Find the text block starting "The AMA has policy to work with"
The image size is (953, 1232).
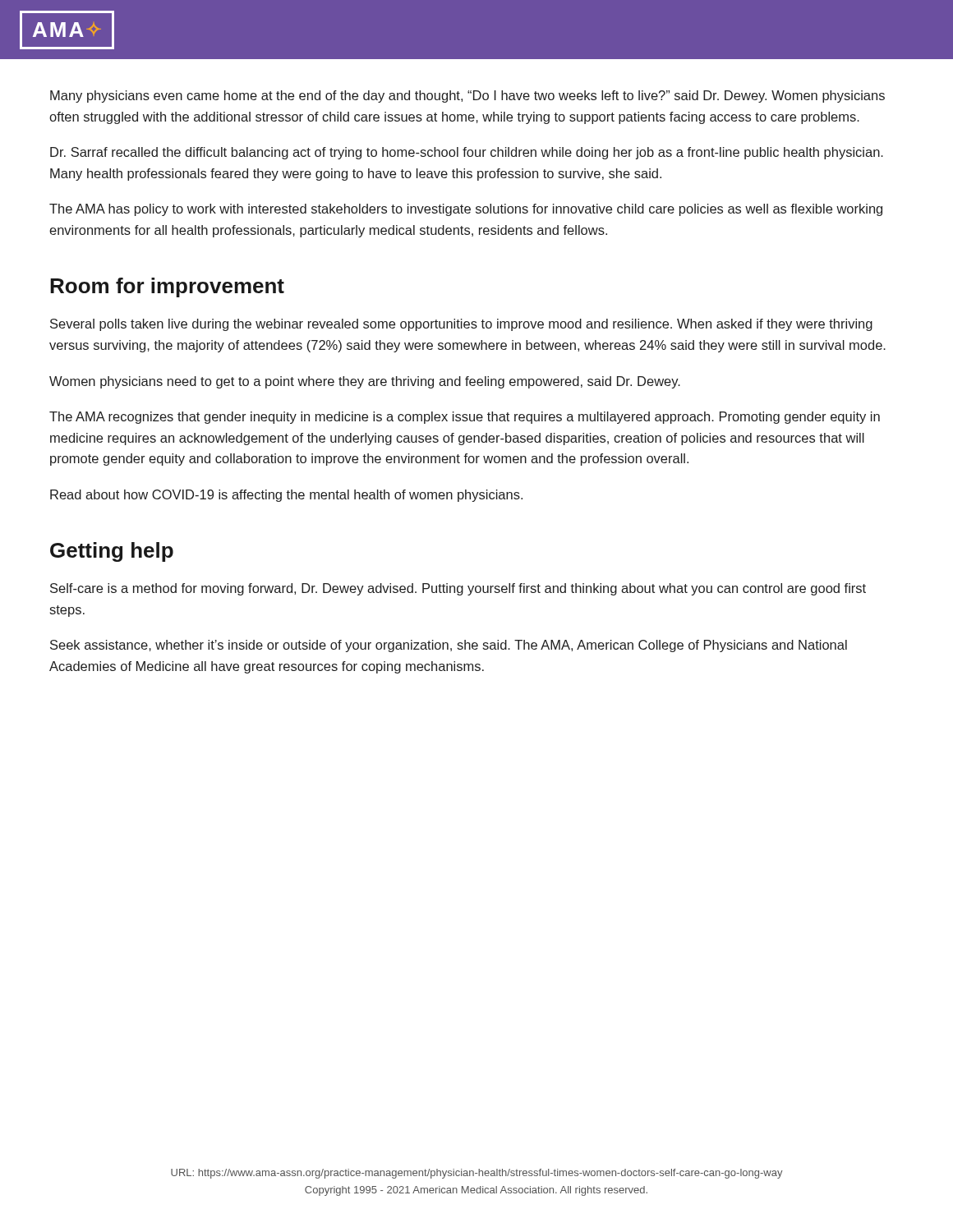(466, 219)
